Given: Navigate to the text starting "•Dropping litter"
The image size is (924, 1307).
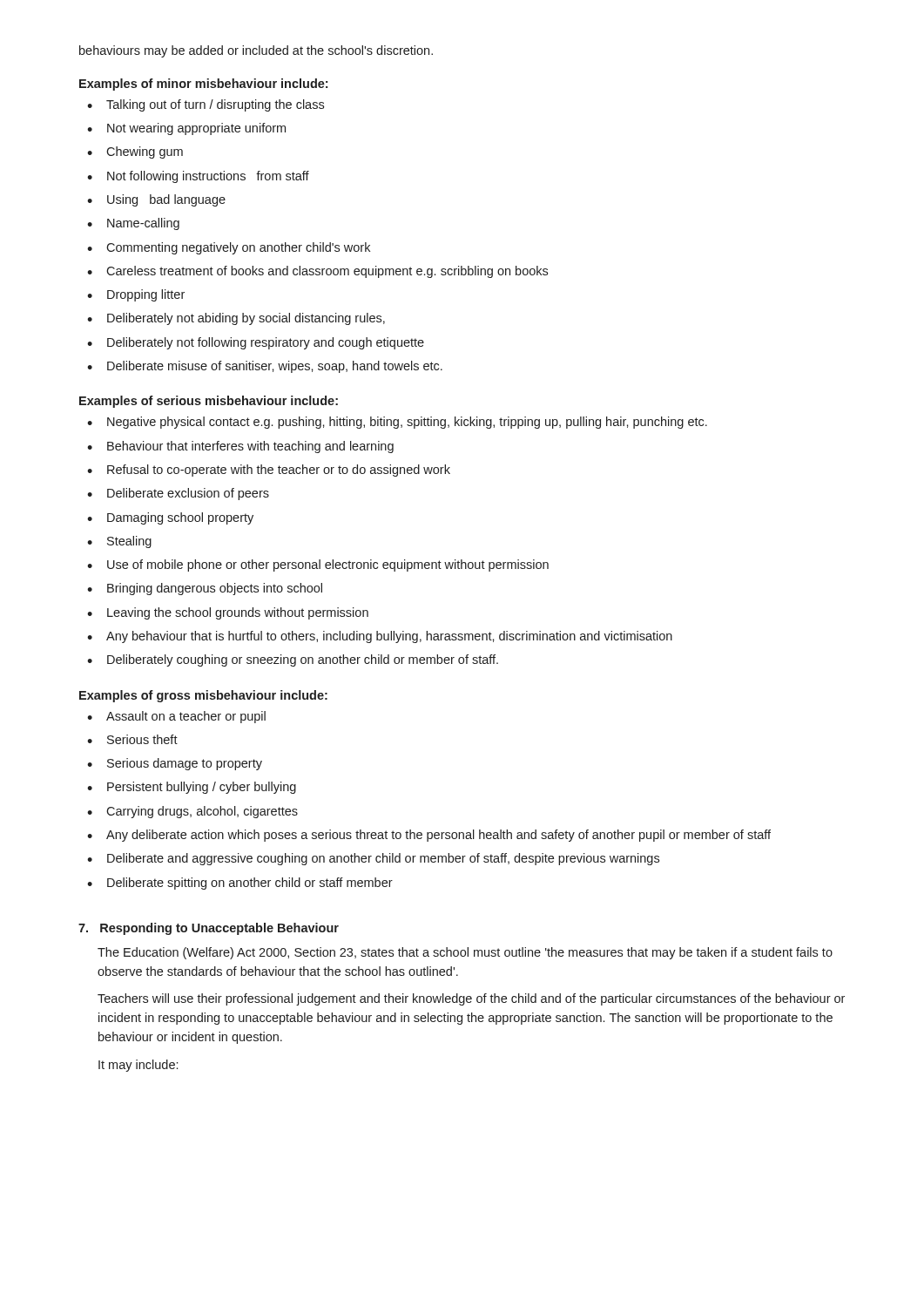Looking at the screenshot, I should [x=136, y=295].
